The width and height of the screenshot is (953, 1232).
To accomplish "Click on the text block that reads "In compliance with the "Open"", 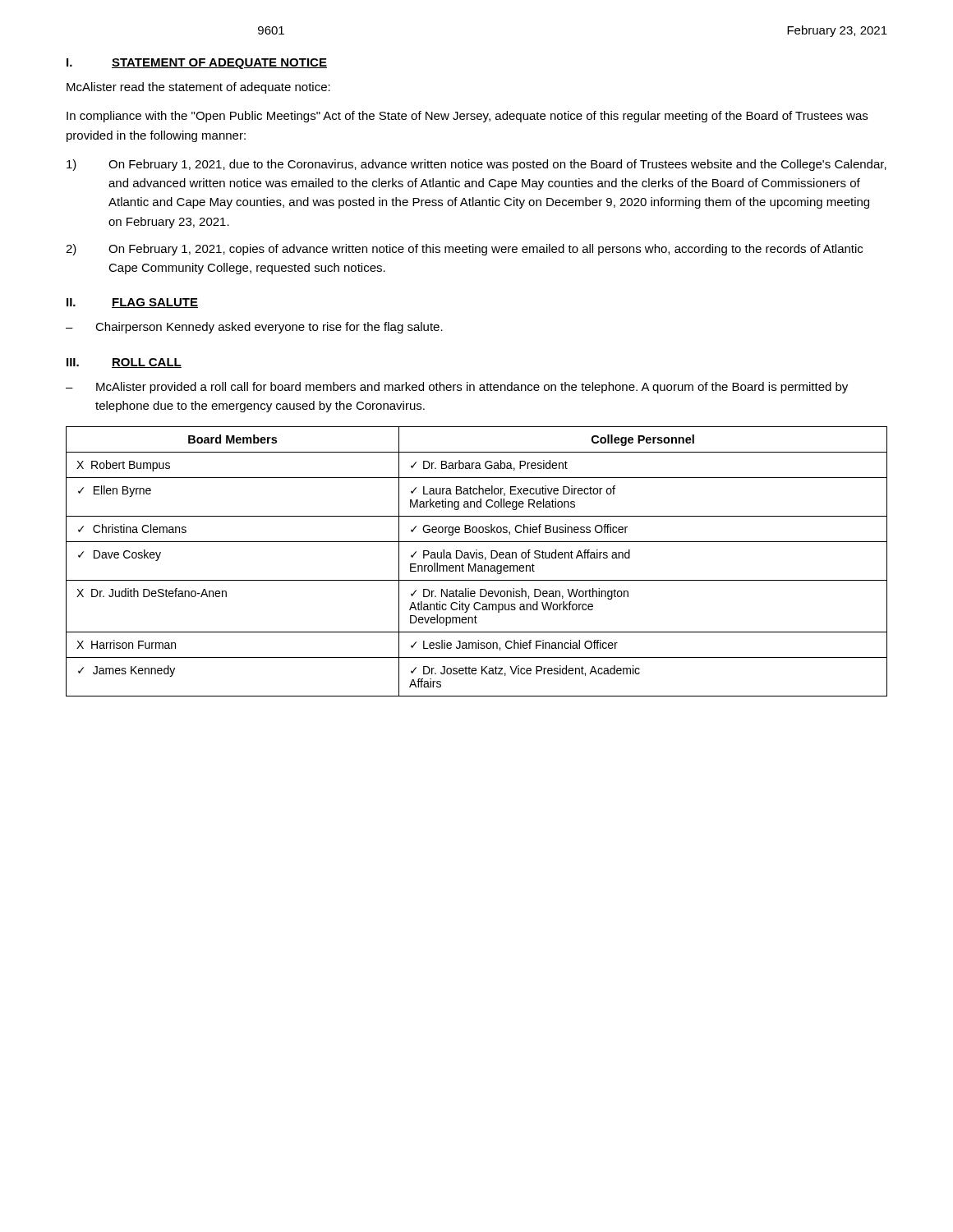I will 467,125.
